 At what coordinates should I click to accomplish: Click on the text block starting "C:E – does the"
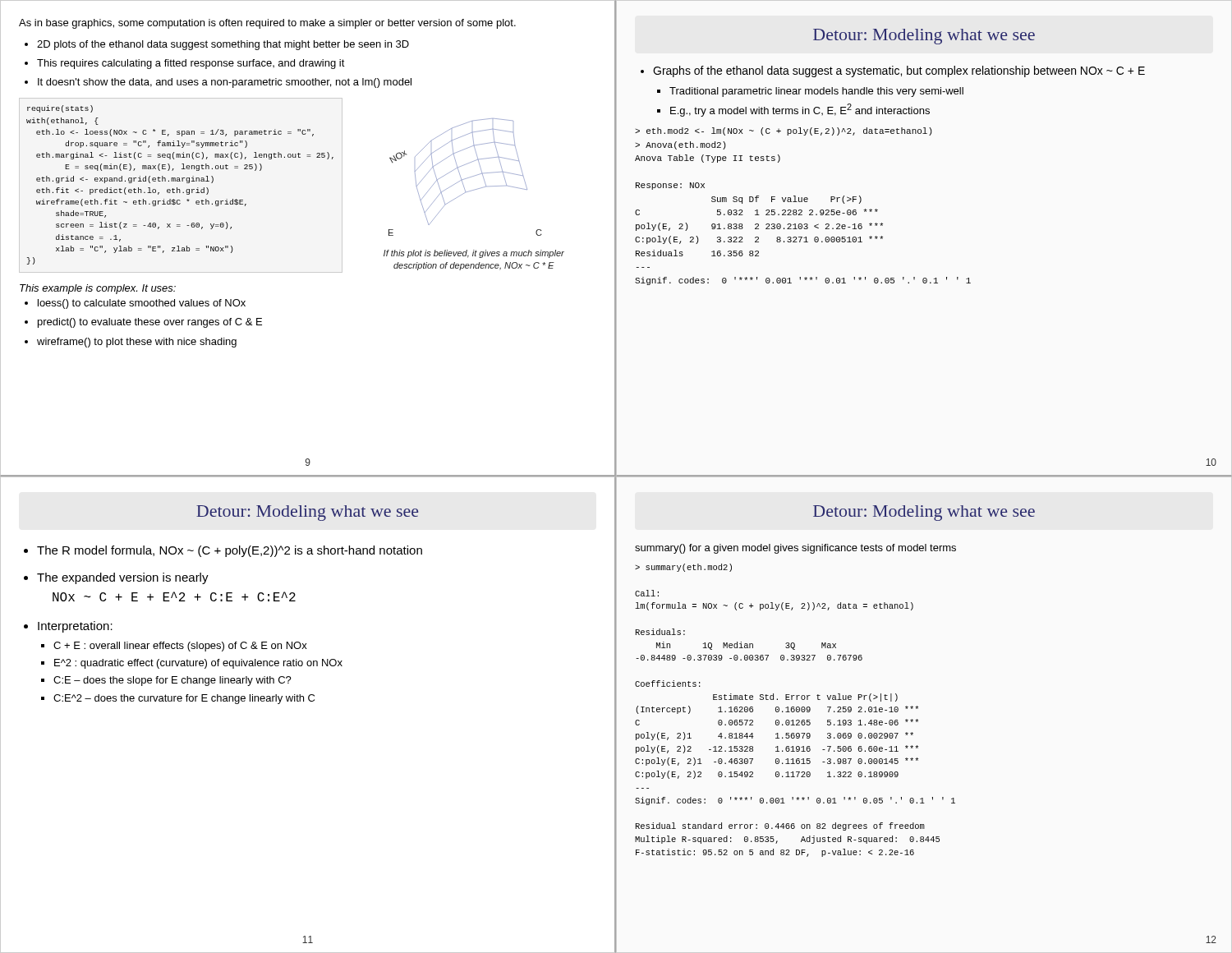click(x=172, y=680)
